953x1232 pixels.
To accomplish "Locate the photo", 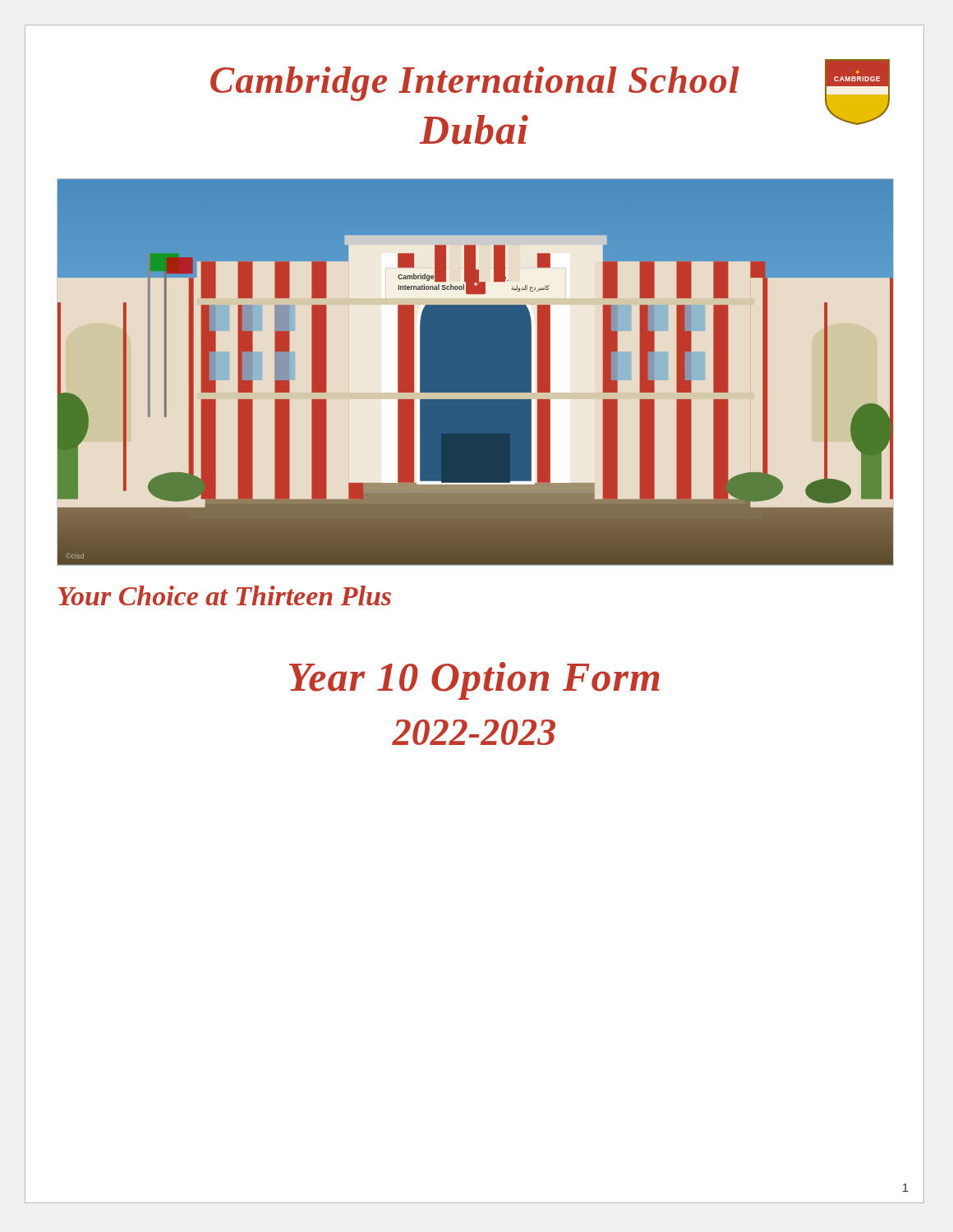I will click(475, 372).
